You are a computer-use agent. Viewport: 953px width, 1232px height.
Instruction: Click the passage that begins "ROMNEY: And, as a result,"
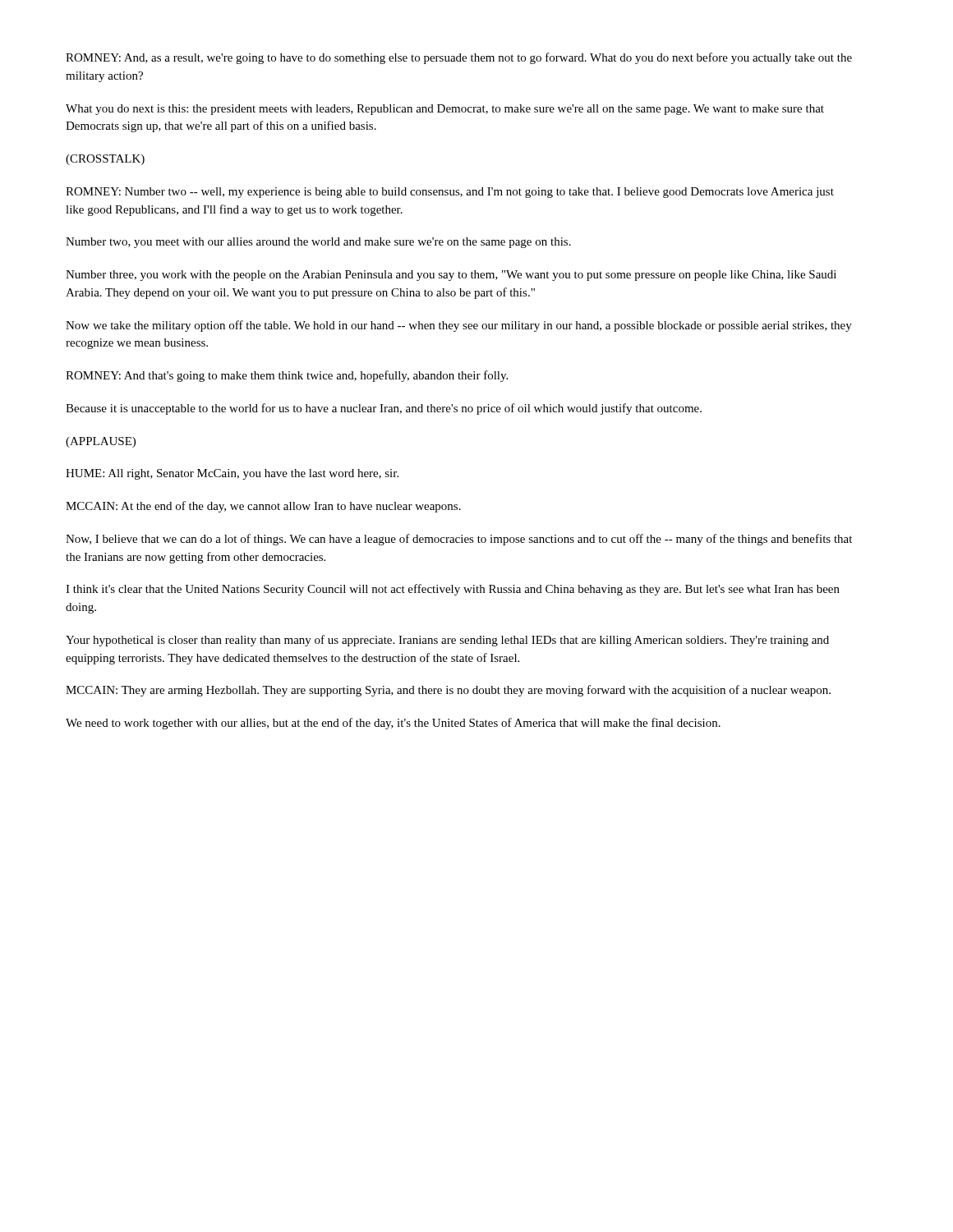tap(459, 66)
